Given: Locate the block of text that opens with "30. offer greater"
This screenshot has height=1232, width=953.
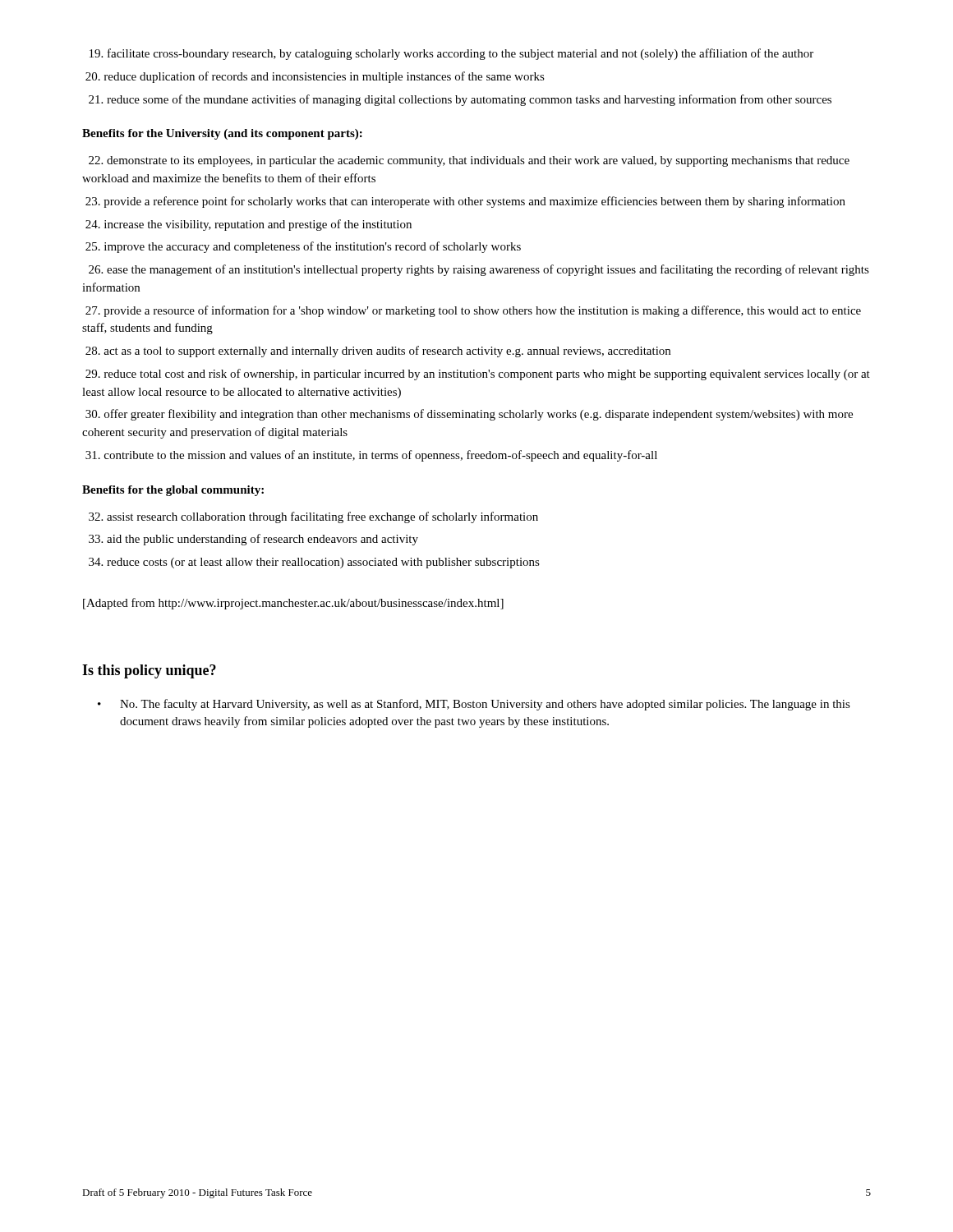Looking at the screenshot, I should (468, 423).
